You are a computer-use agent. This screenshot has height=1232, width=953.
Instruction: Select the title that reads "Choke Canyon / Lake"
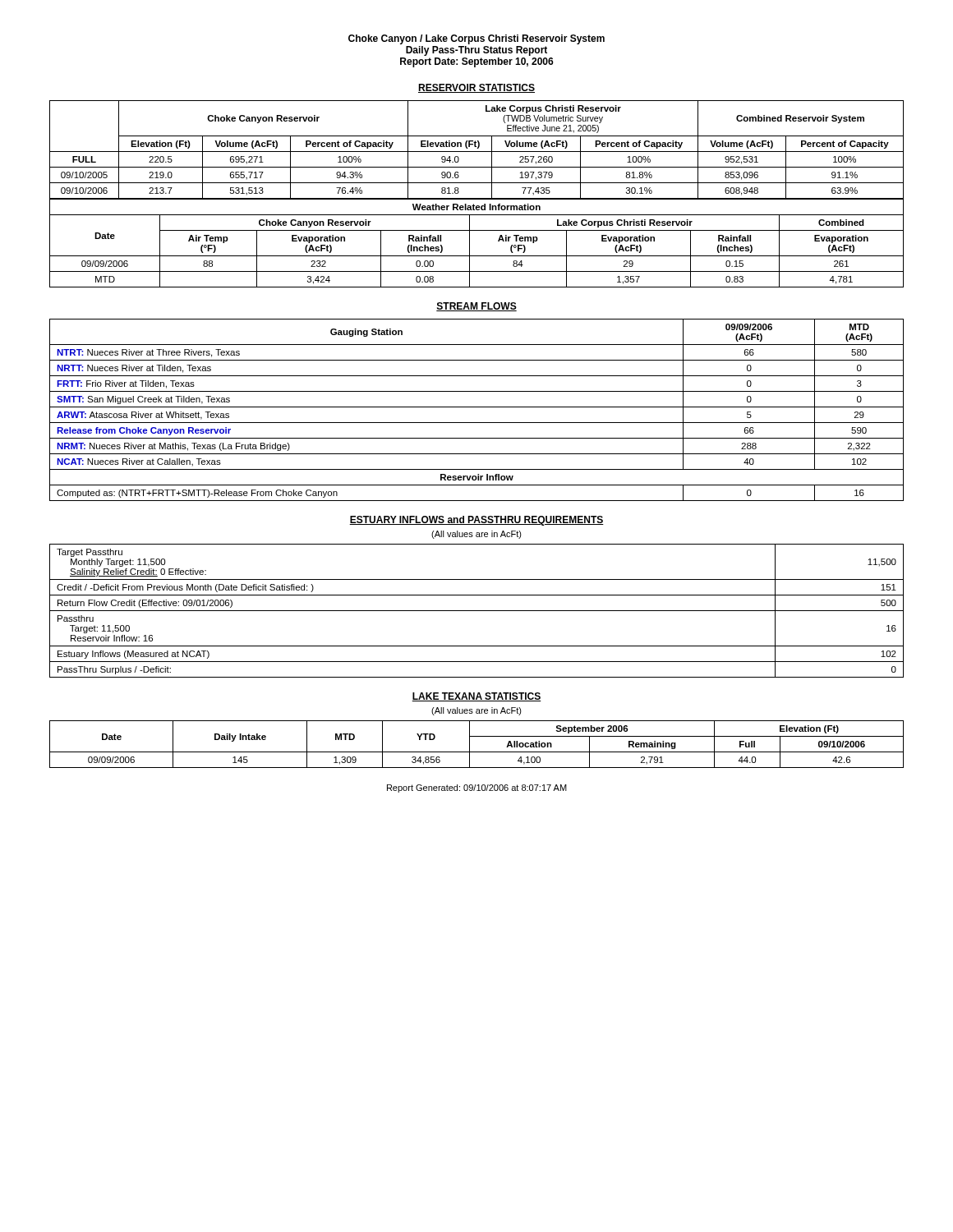point(476,50)
